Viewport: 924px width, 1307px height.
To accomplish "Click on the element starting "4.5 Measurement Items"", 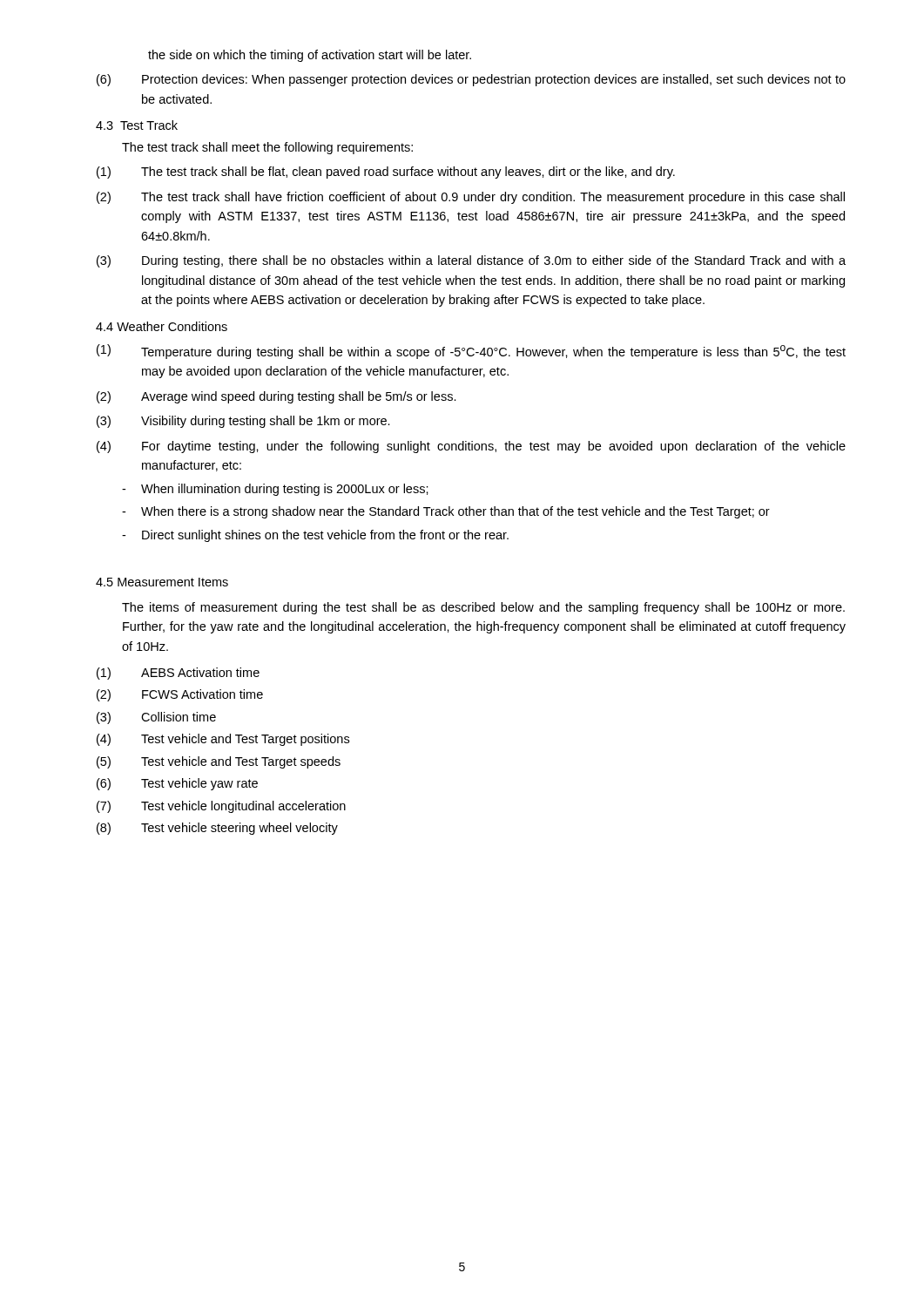I will [x=162, y=582].
